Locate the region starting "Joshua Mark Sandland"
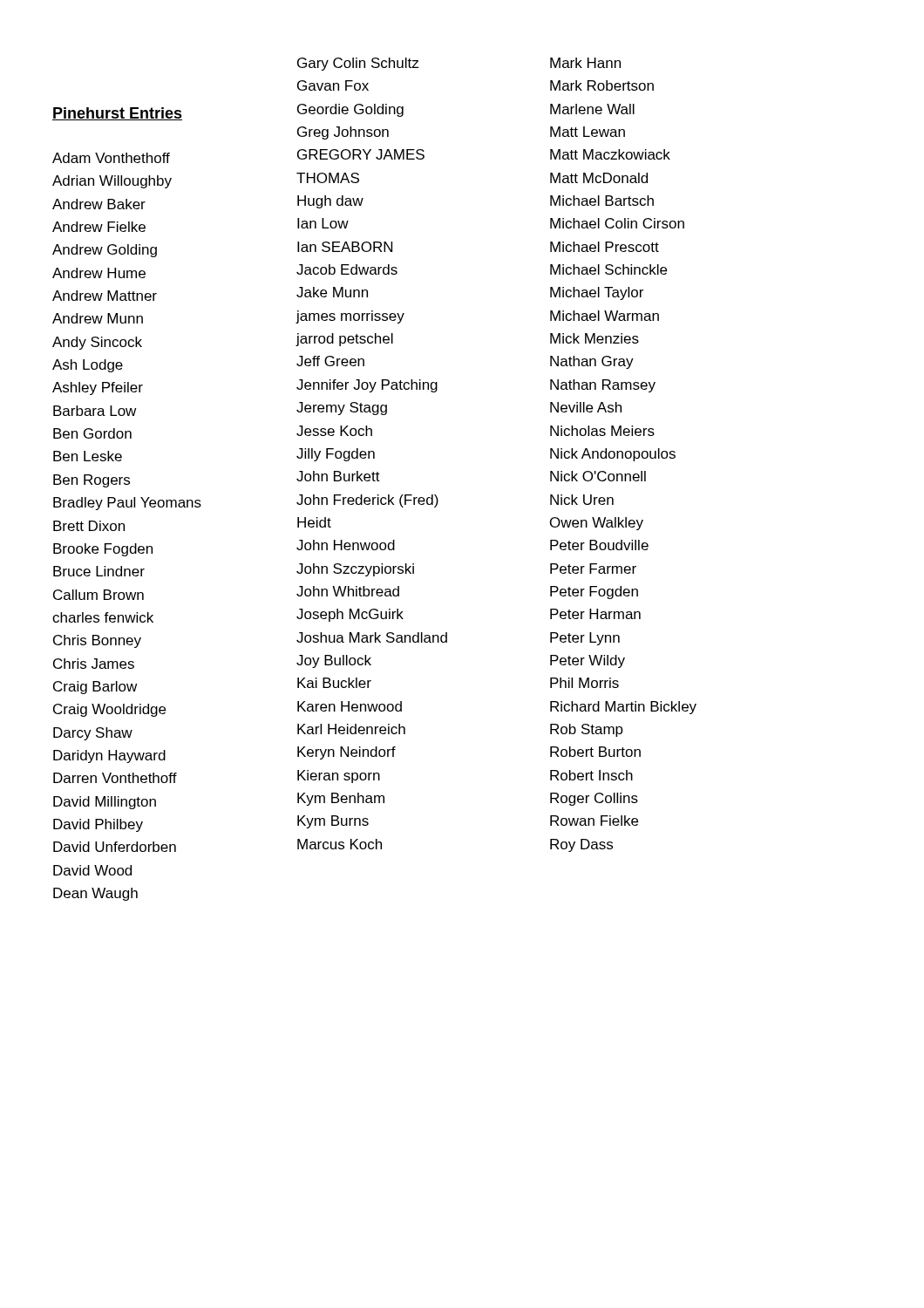This screenshot has width=924, height=1308. pyautogui.click(x=372, y=638)
